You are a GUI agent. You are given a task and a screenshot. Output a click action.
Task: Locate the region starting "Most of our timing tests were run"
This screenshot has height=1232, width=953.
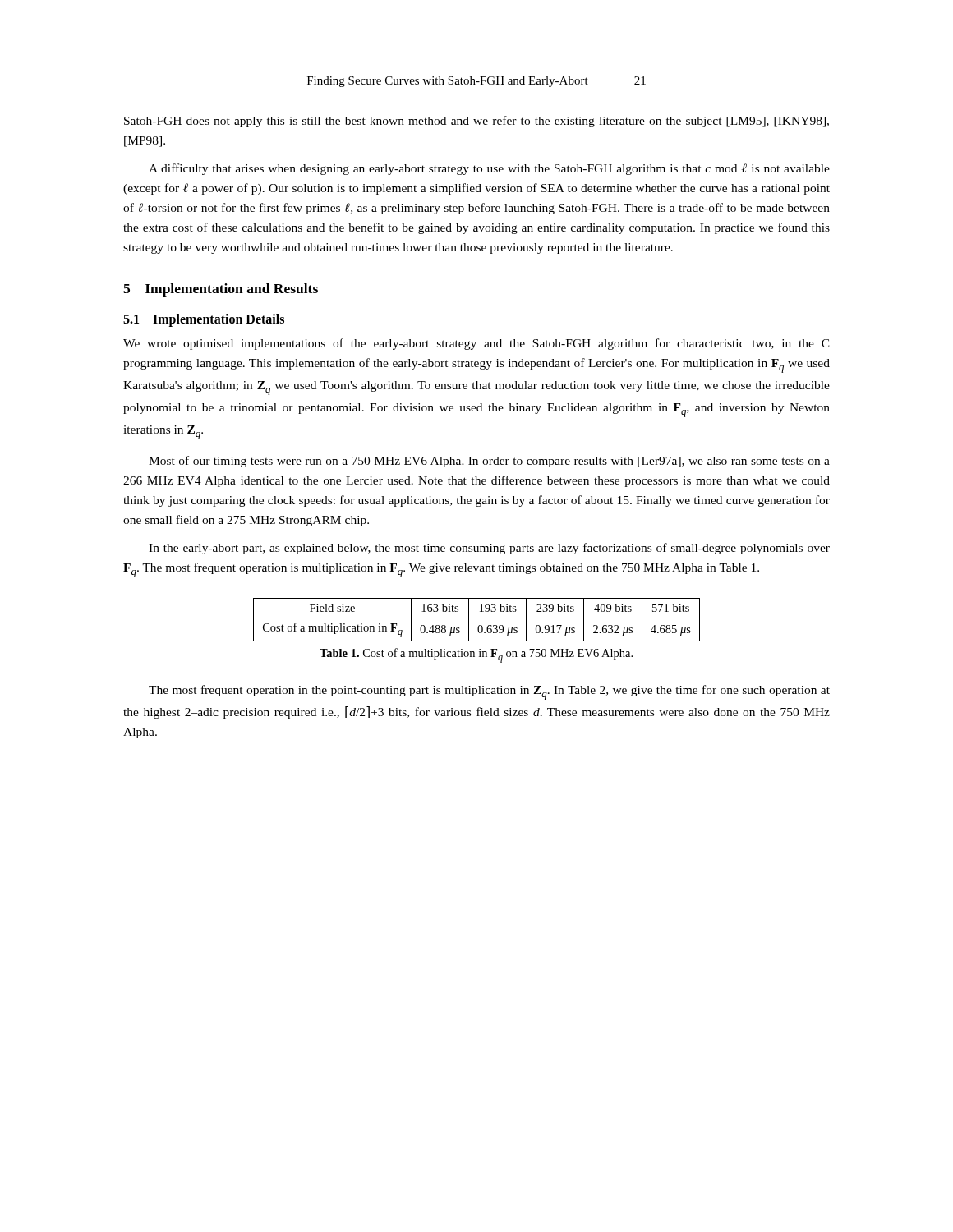[x=476, y=490]
